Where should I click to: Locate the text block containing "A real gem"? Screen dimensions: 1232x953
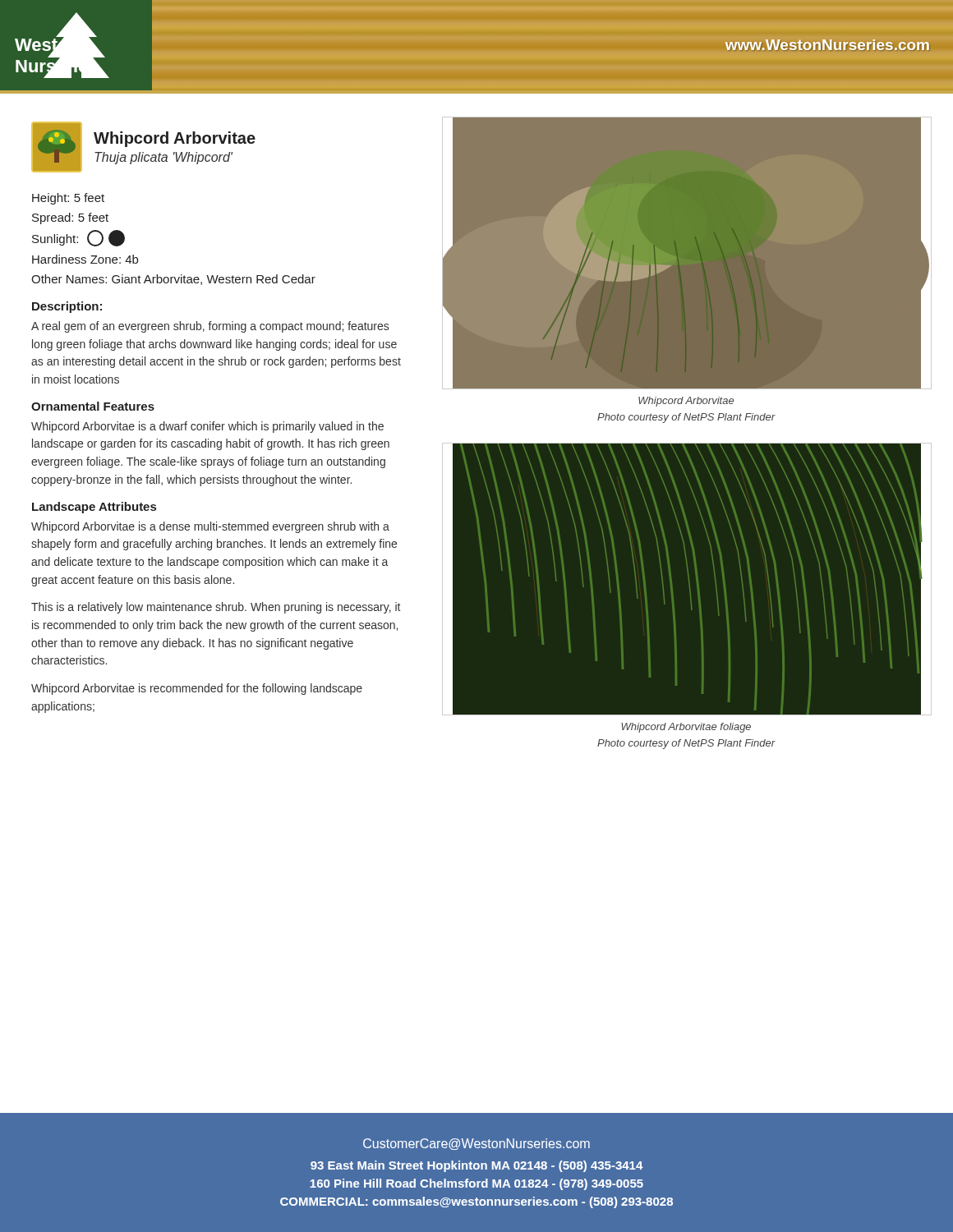(216, 353)
